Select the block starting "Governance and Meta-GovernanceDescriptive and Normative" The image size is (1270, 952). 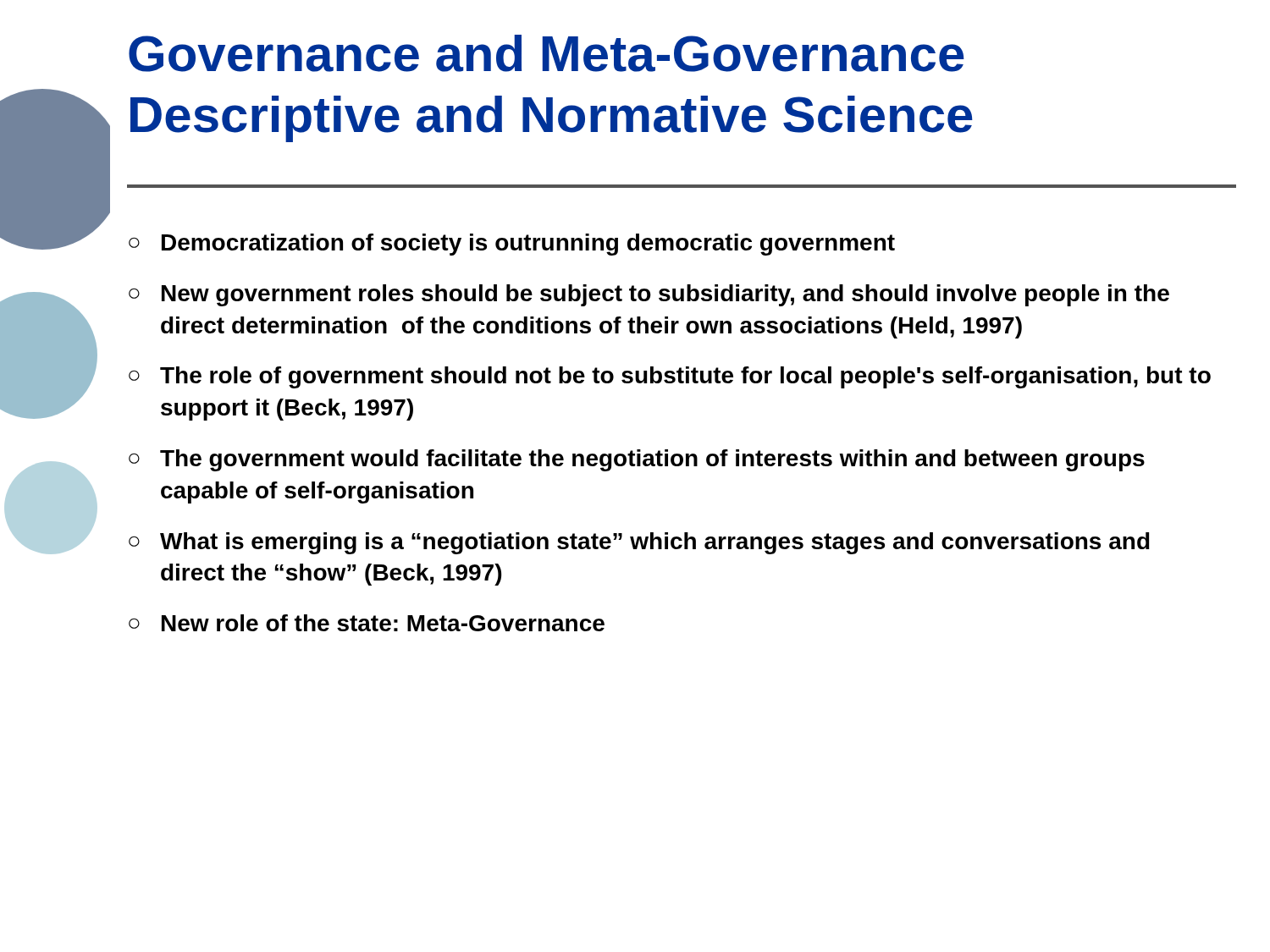[x=682, y=85]
